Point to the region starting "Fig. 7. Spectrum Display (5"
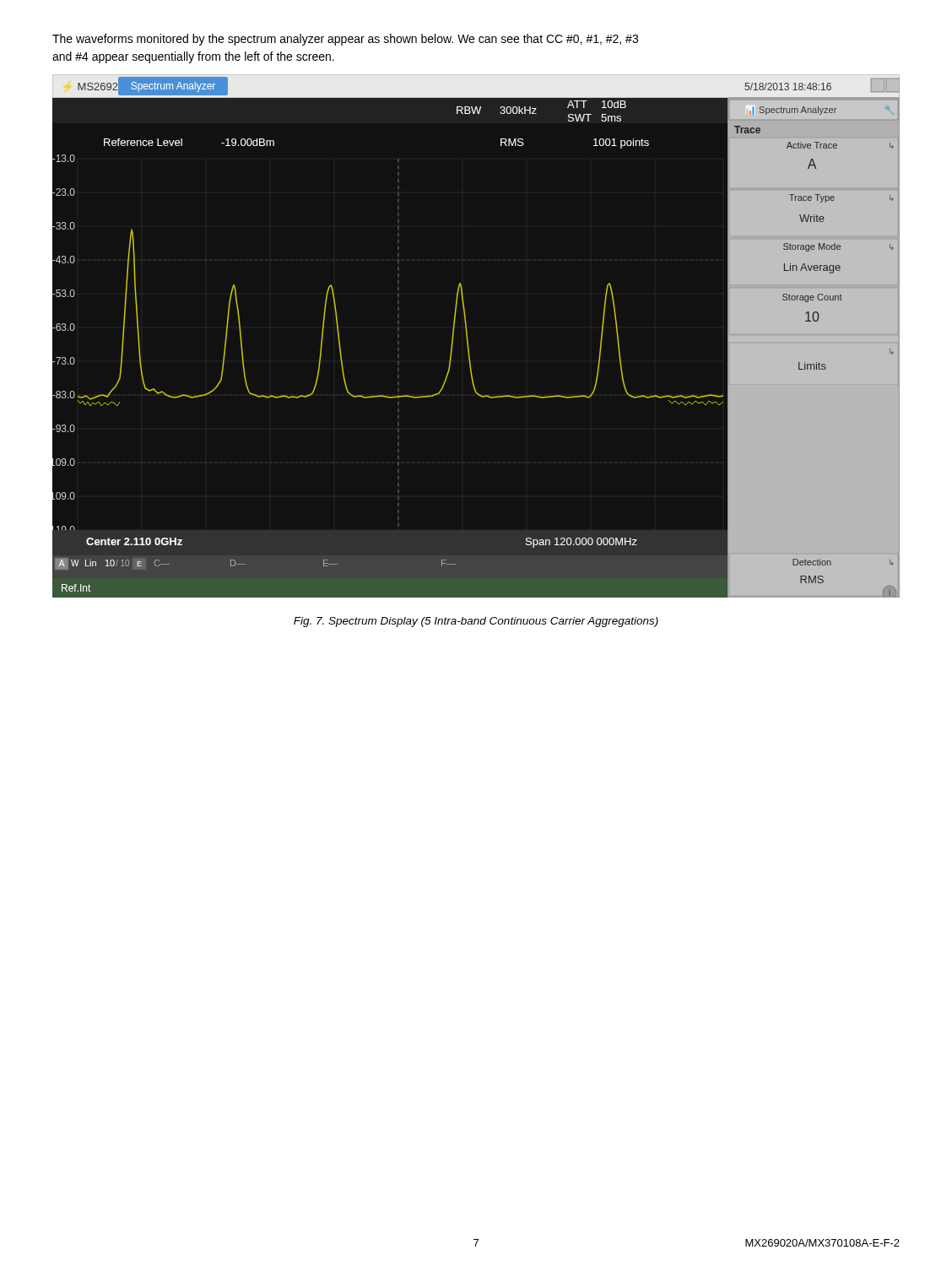952x1266 pixels. (x=476, y=621)
